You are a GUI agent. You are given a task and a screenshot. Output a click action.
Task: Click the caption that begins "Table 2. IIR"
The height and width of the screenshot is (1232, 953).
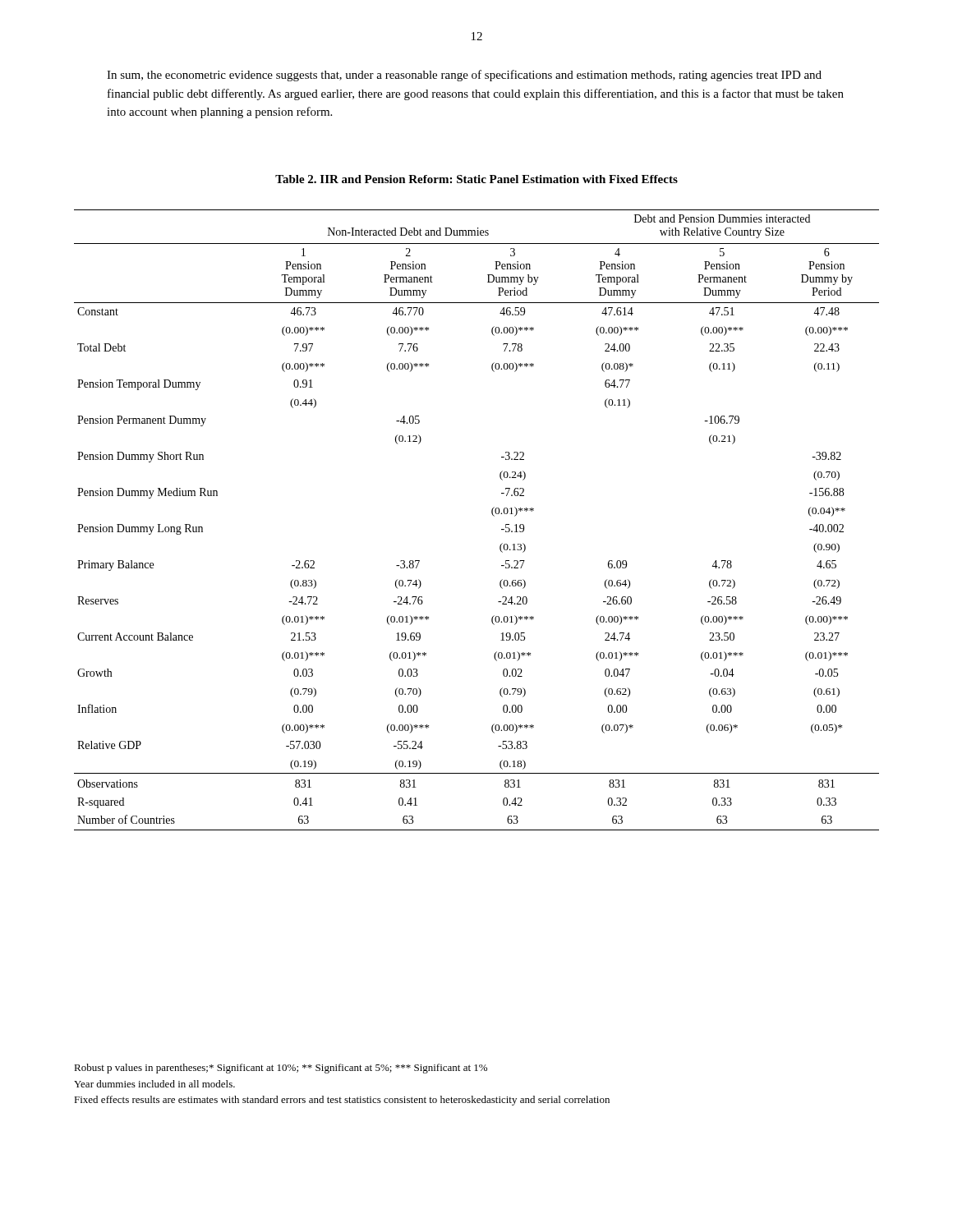coord(476,179)
